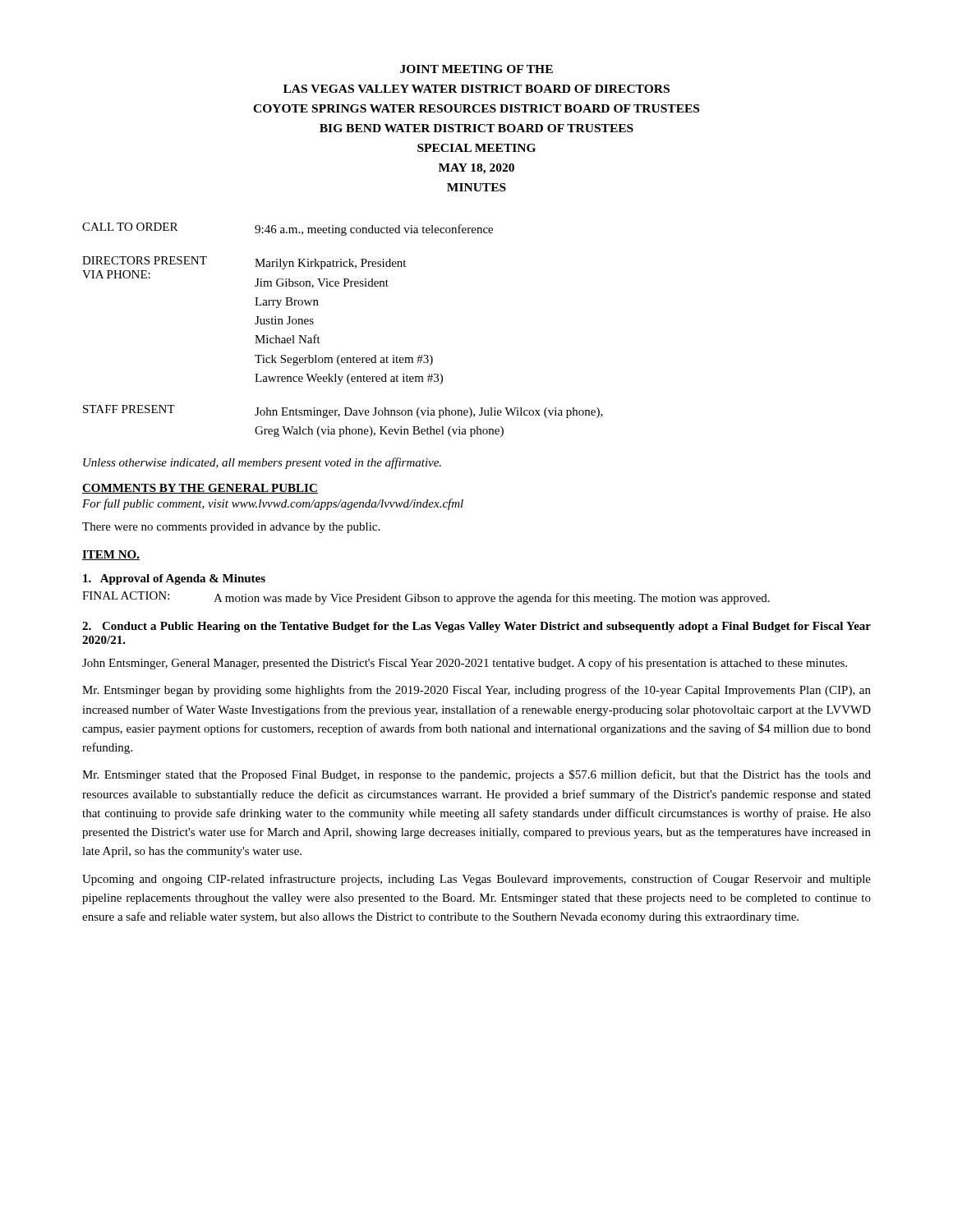Click on the text block starting "CALL TO ORDER 9:46 a.m., meeting"

pos(476,230)
